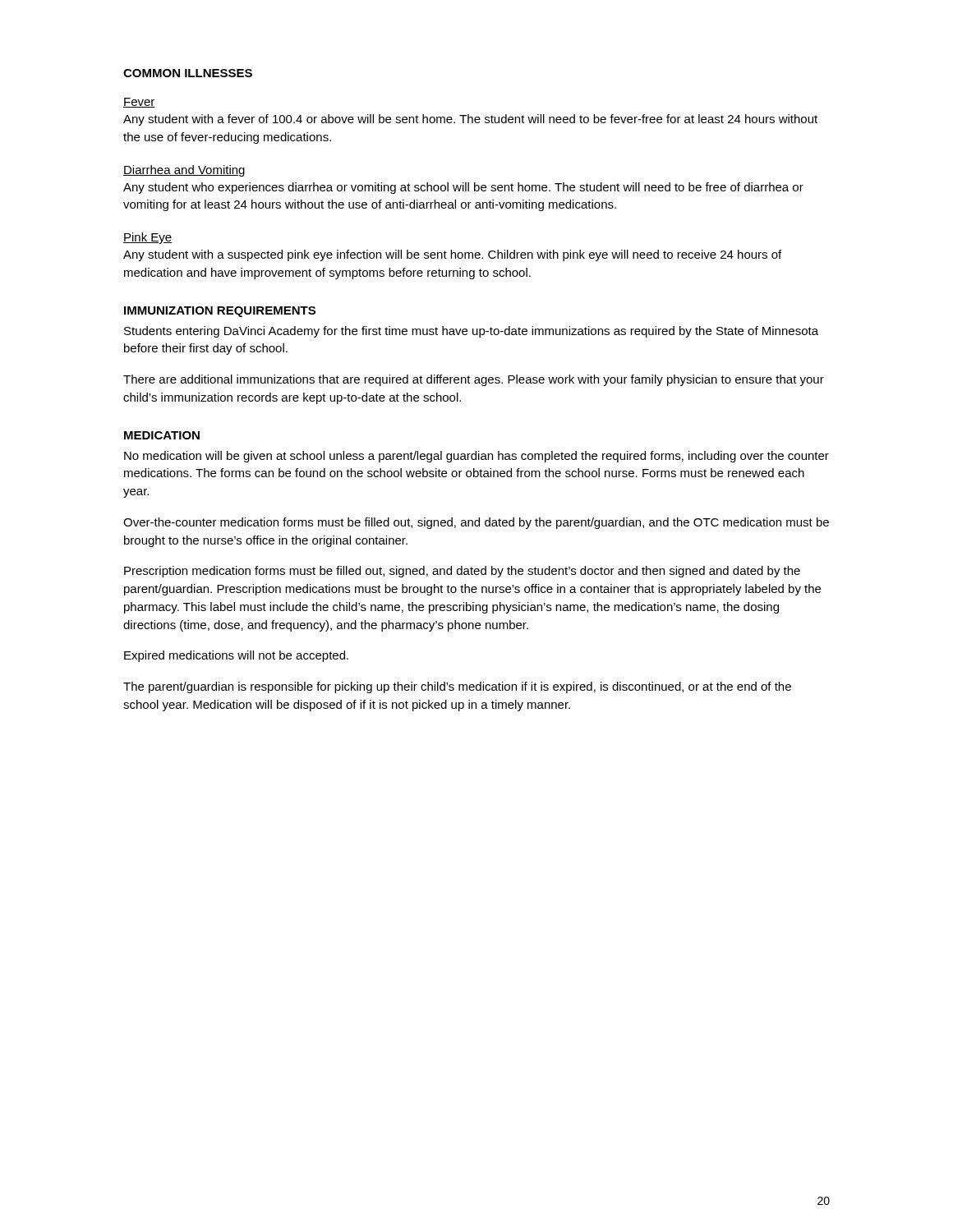The height and width of the screenshot is (1232, 953).
Task: Find the text block containing "There are additional immunizations that are required"
Action: coord(473,388)
